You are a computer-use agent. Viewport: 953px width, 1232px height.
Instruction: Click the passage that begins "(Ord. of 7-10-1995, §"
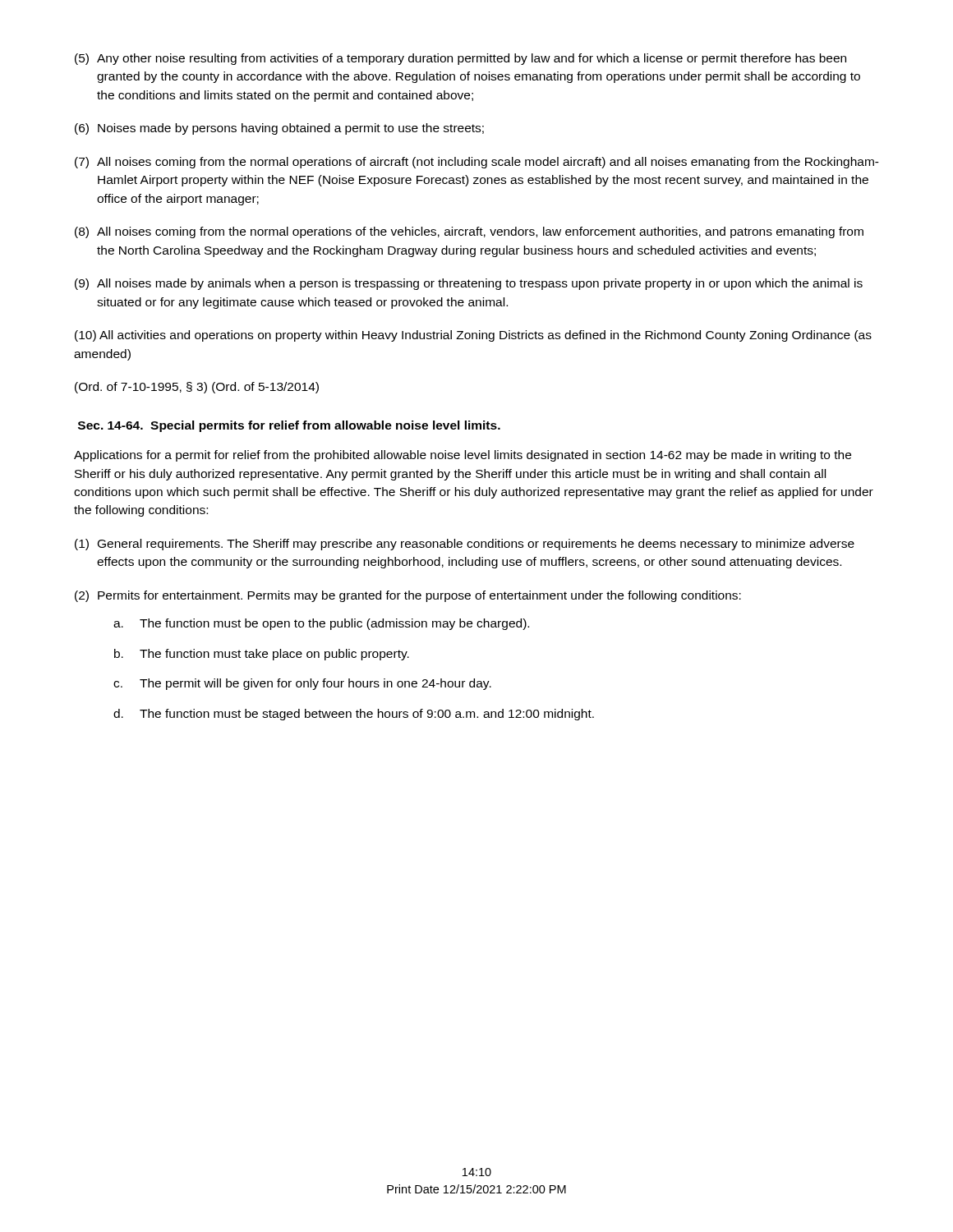tap(197, 387)
